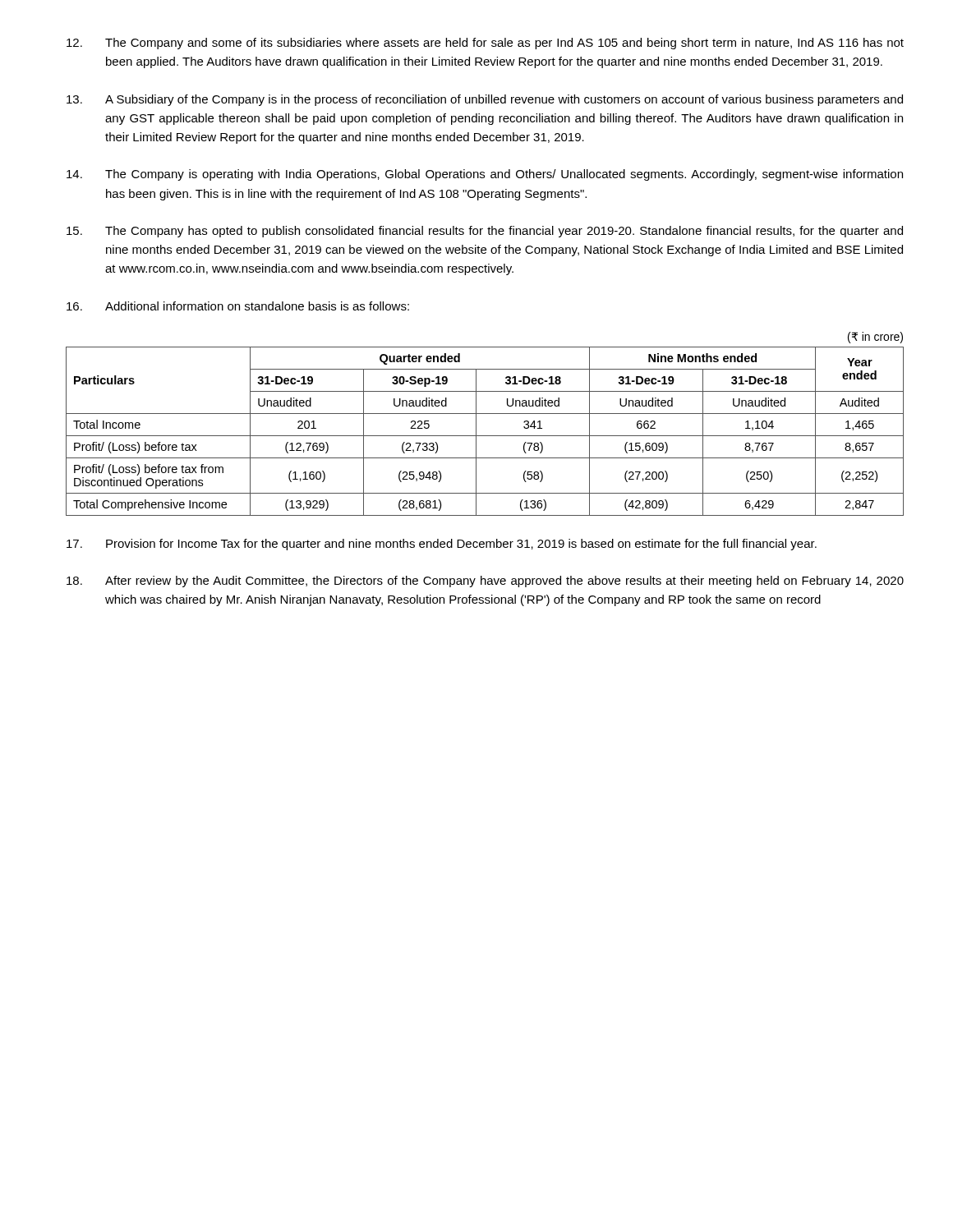Select the table that reads "Nine Months ended"

point(485,431)
